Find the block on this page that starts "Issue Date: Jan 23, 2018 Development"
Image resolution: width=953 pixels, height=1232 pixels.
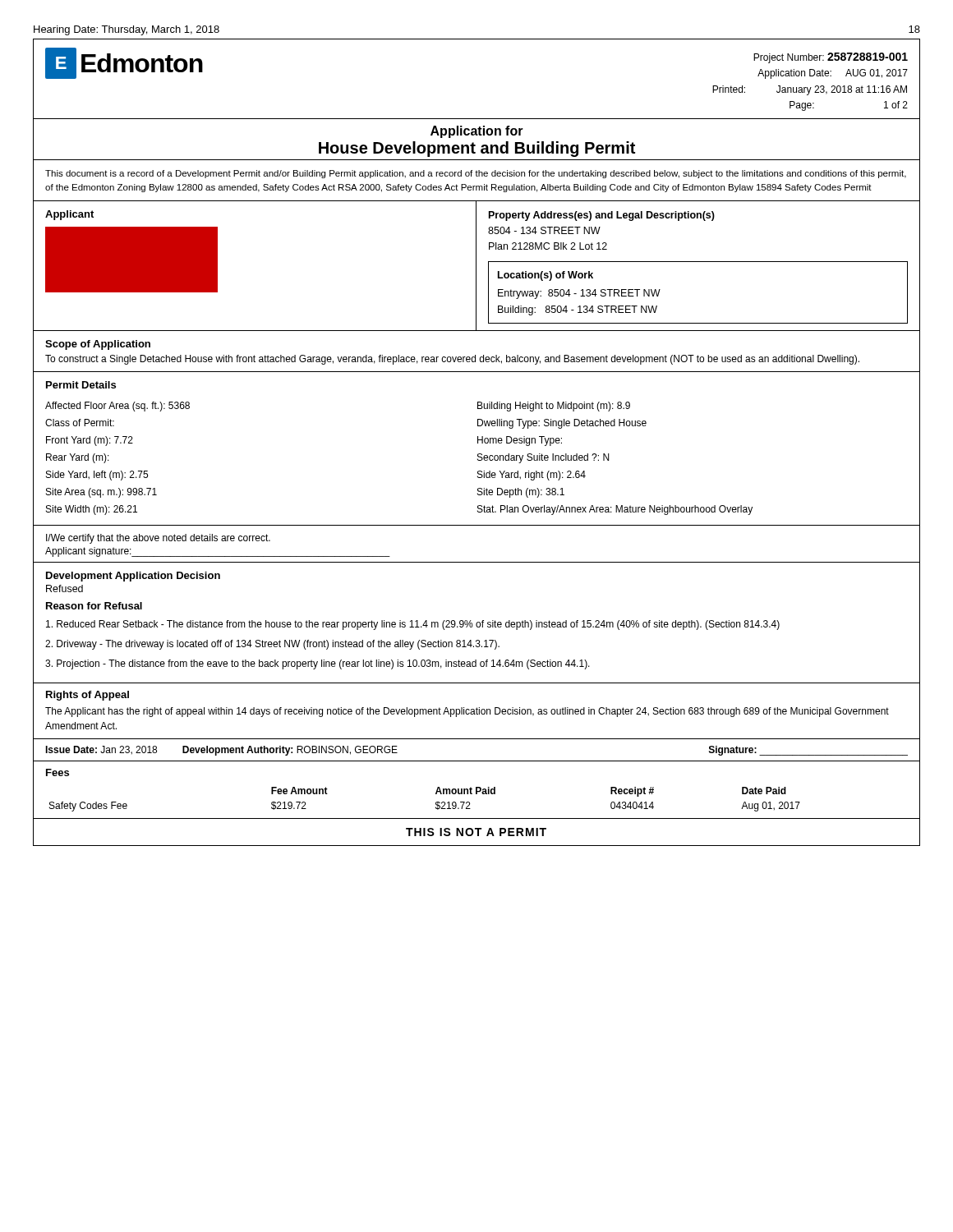(476, 749)
